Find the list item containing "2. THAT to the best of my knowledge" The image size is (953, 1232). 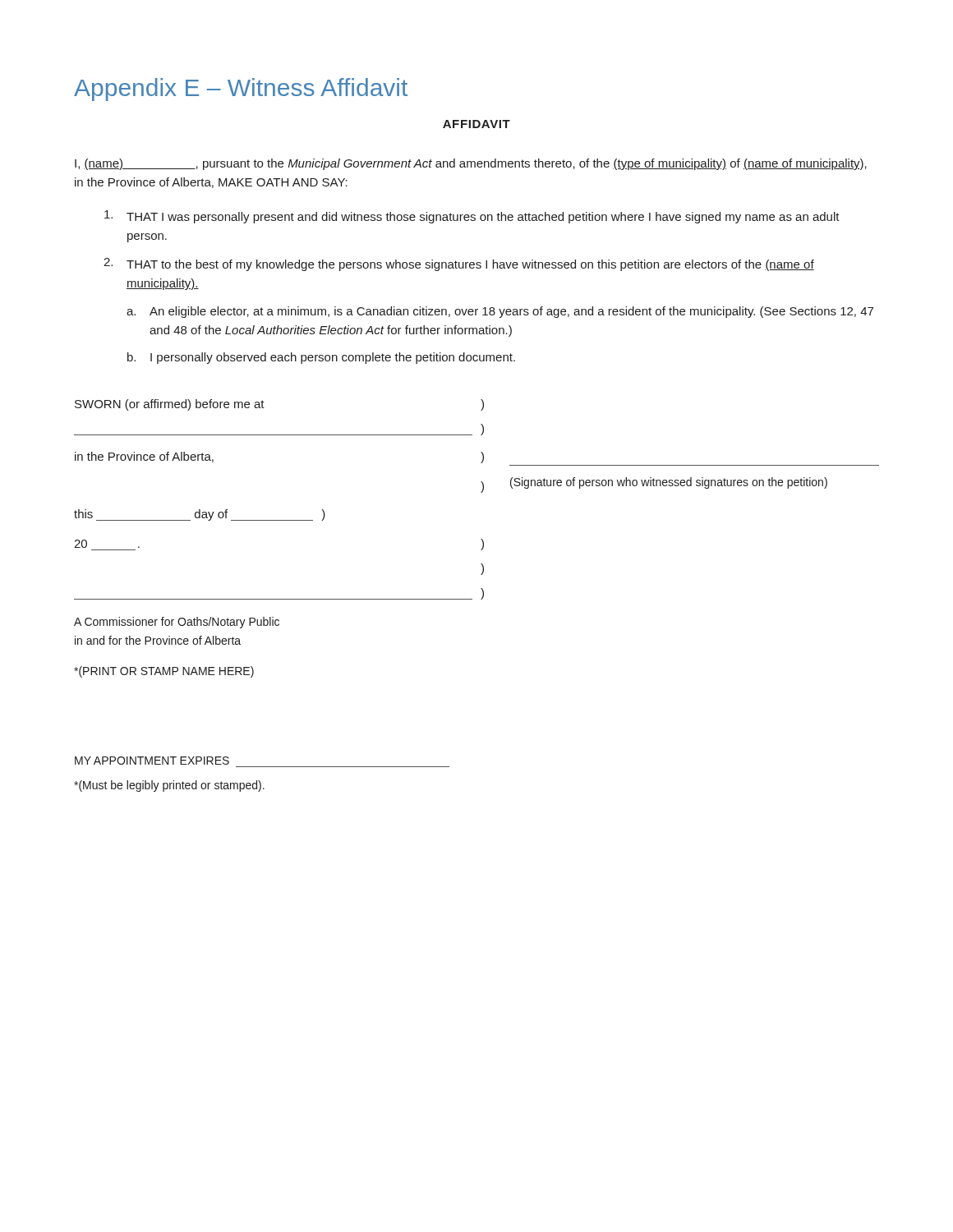pos(491,312)
